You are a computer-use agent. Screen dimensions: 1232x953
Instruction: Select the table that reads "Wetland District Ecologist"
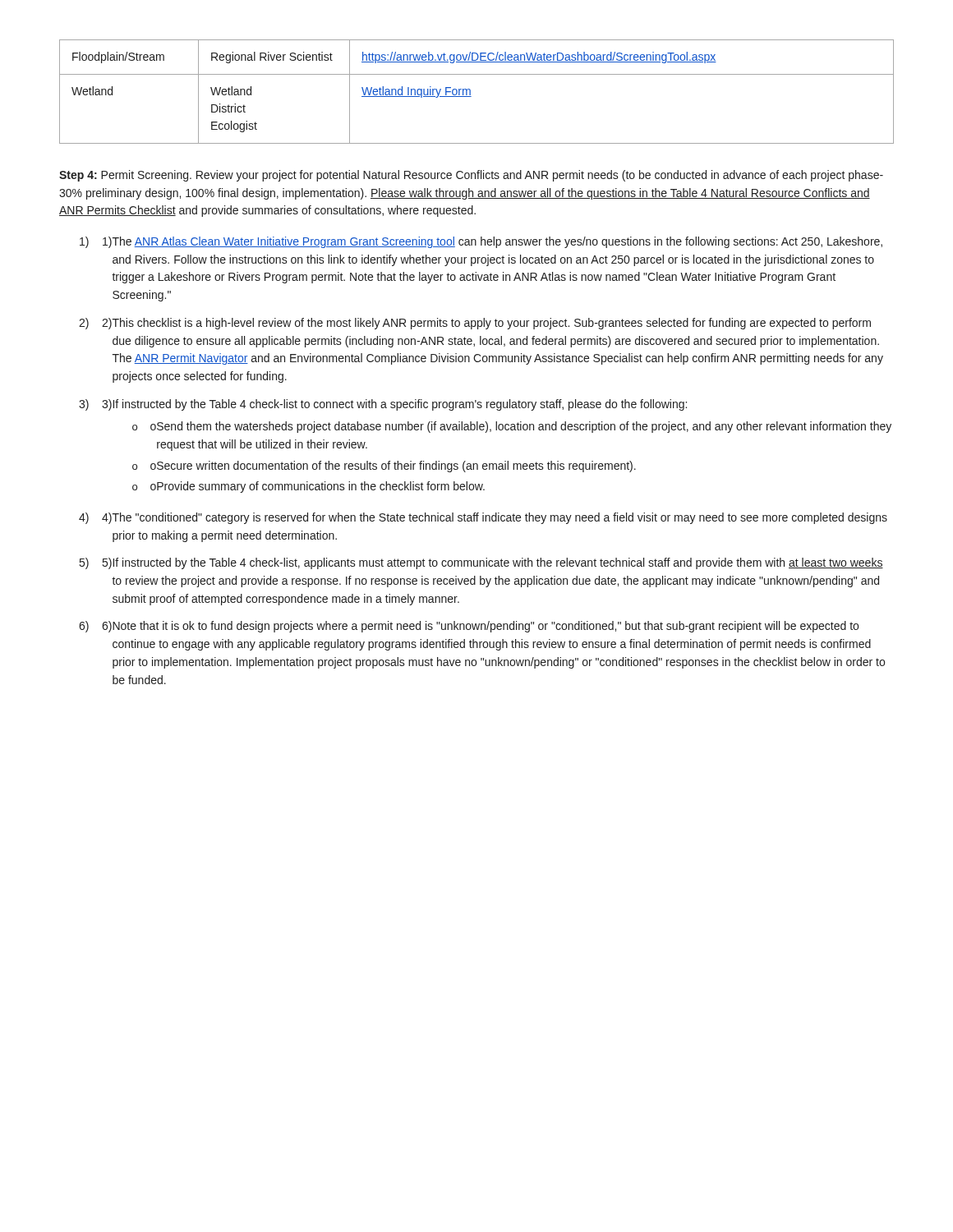click(476, 92)
